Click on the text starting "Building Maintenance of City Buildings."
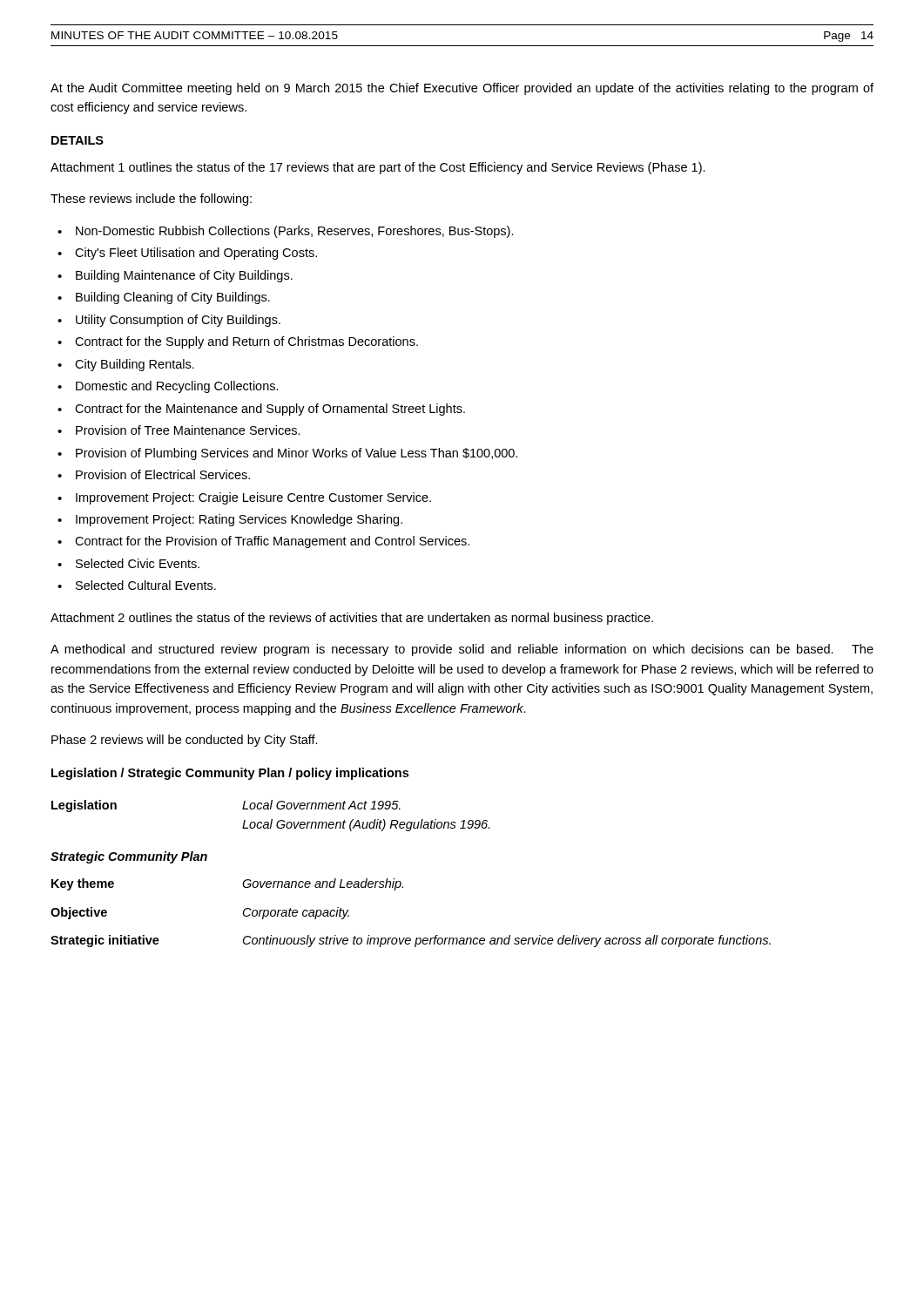The height and width of the screenshot is (1307, 924). [184, 275]
